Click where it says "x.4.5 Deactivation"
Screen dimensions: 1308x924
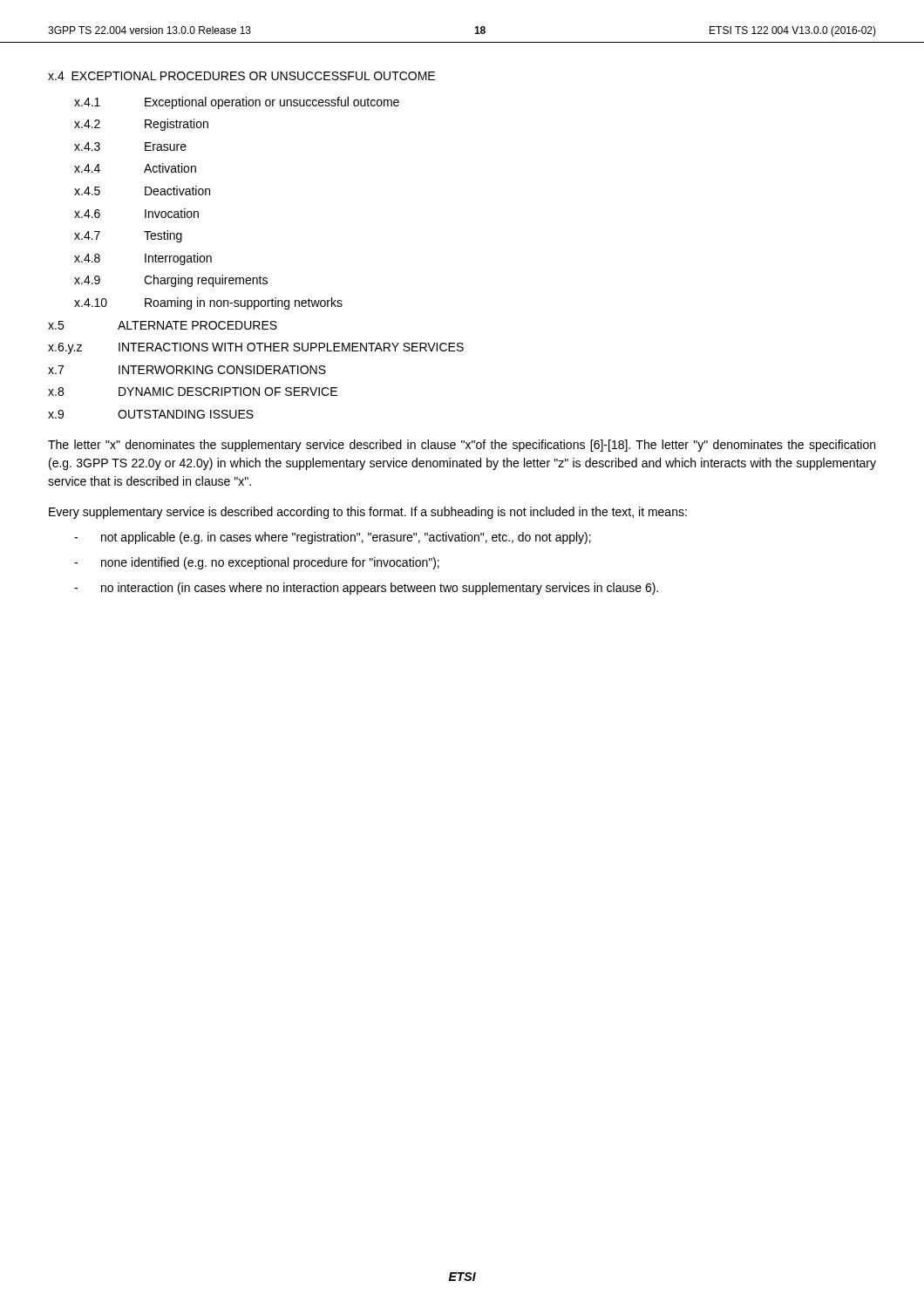point(143,192)
